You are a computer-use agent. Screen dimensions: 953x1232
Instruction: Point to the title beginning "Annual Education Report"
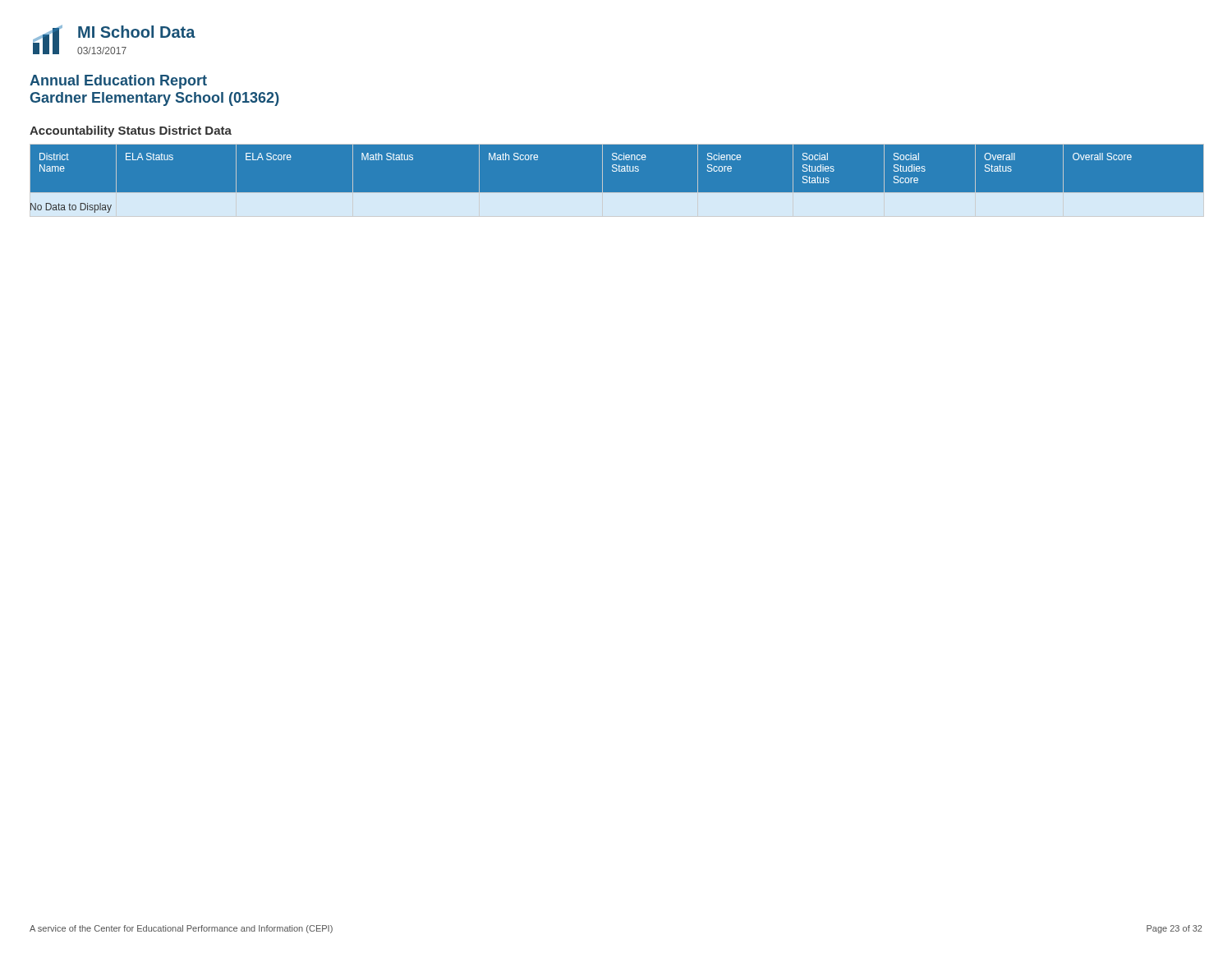click(x=154, y=90)
